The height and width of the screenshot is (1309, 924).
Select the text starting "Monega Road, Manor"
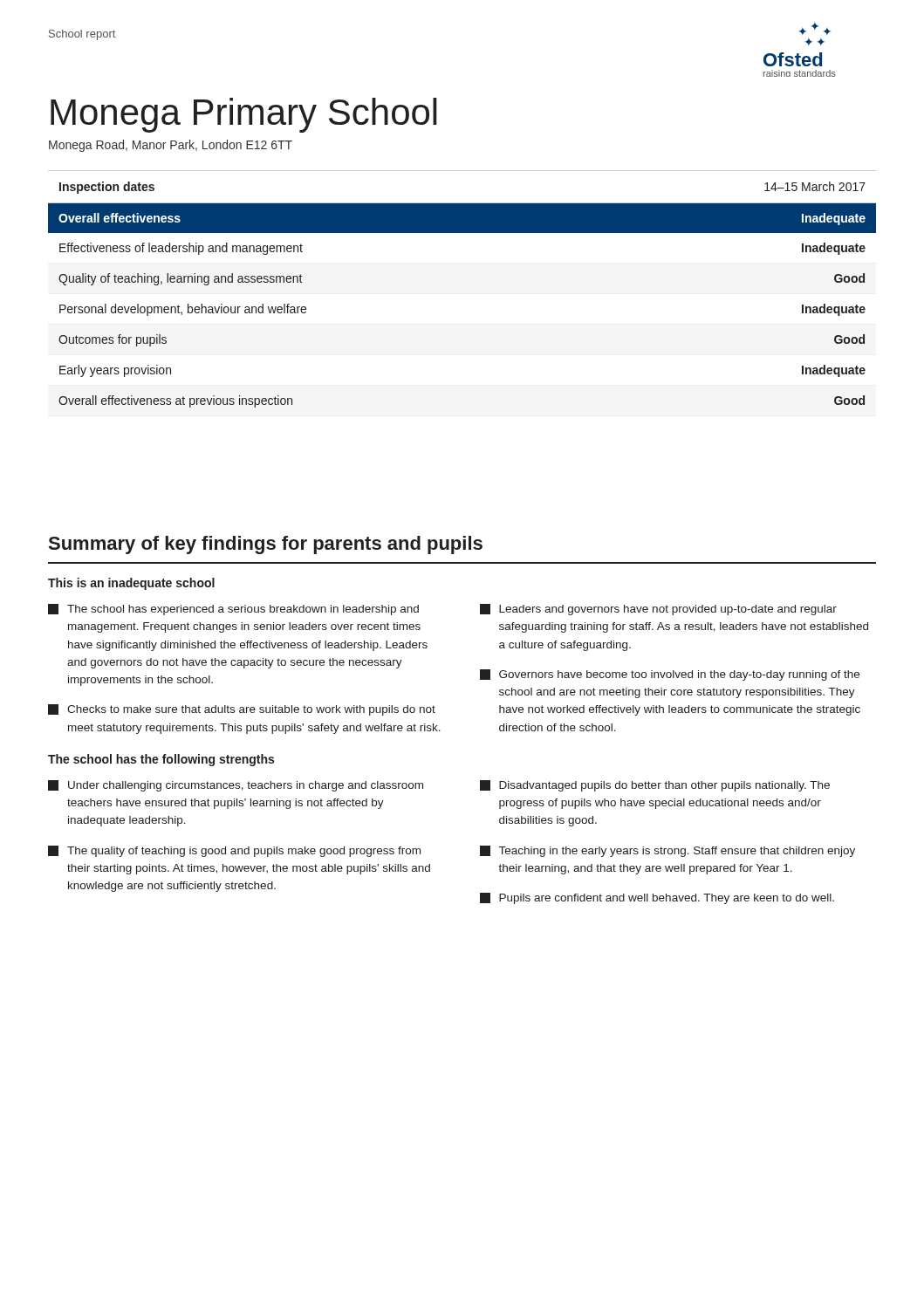[170, 145]
